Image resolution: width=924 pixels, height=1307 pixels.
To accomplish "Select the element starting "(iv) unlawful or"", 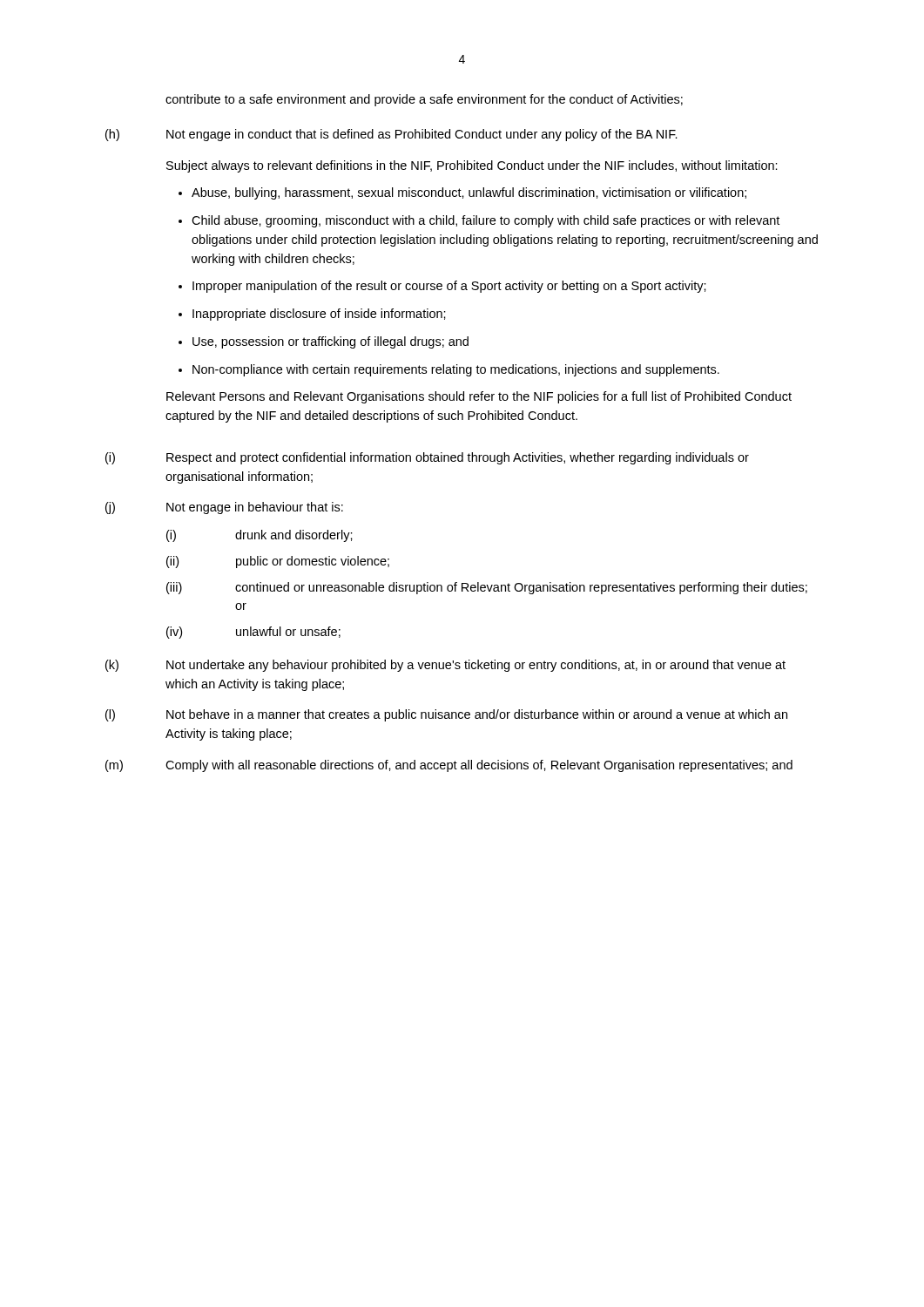I will pyautogui.click(x=253, y=633).
